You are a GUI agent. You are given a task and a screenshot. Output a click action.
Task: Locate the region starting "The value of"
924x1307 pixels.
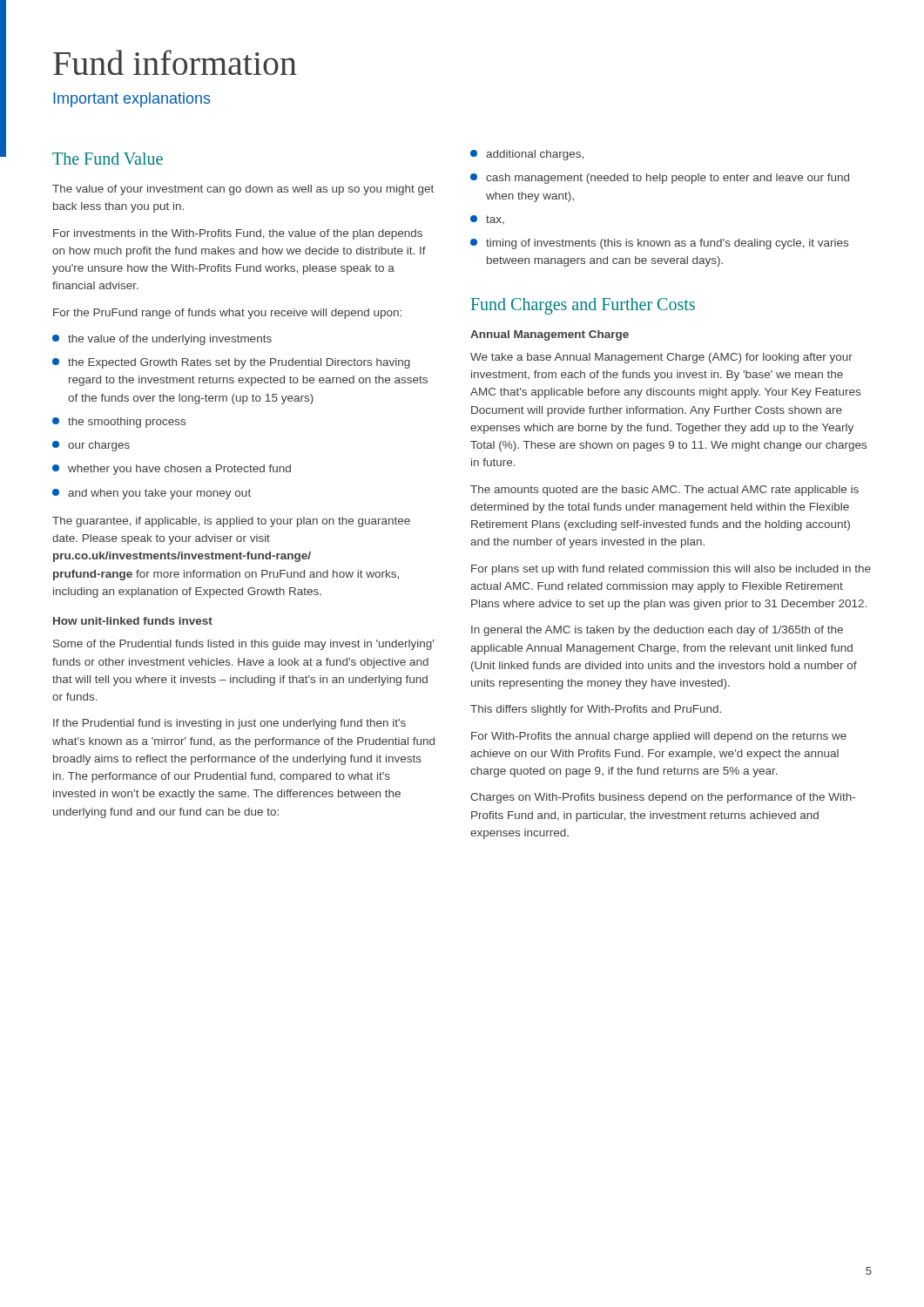[x=243, y=197]
